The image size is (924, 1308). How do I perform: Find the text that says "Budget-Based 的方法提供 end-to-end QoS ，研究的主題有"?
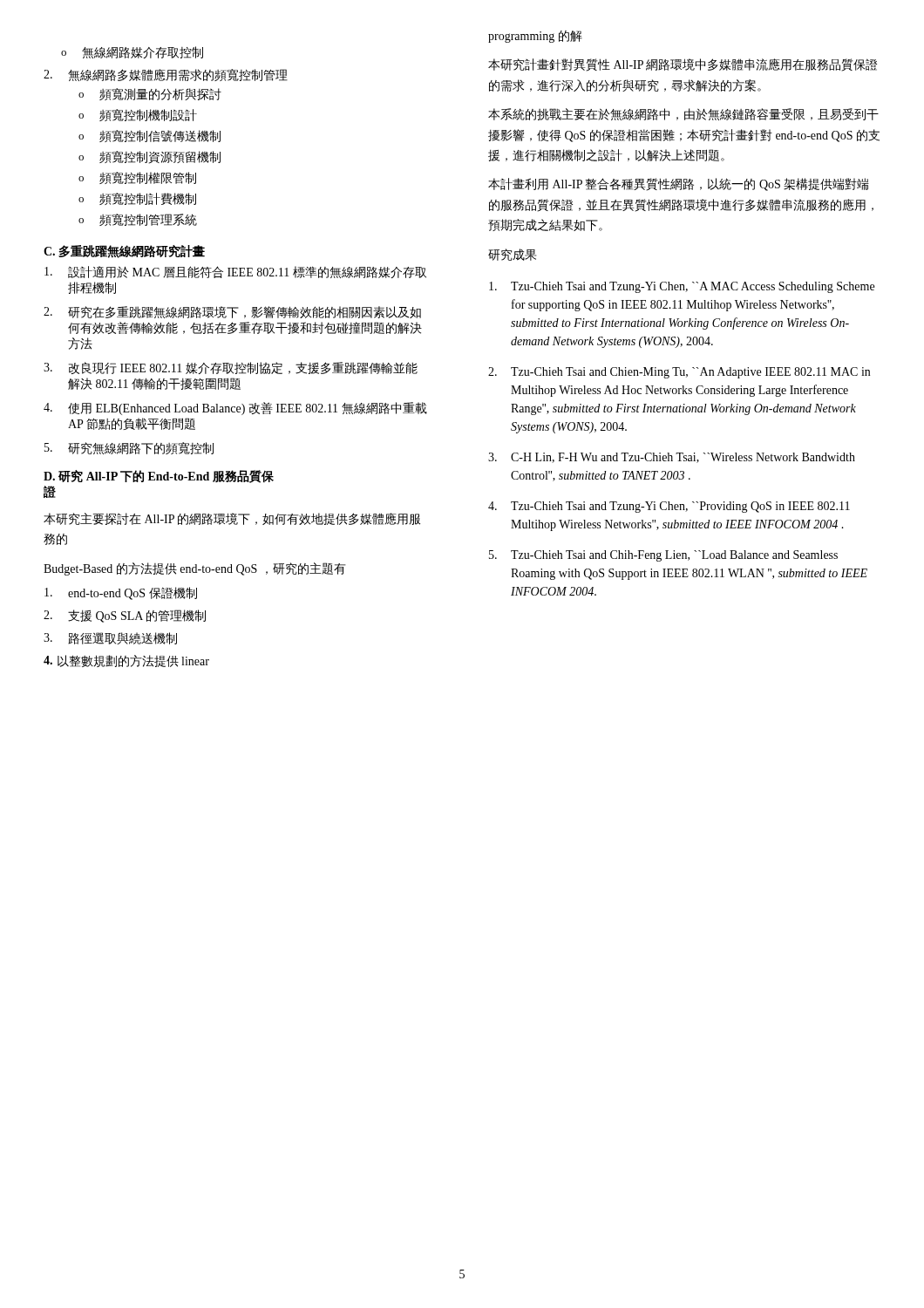tap(195, 568)
